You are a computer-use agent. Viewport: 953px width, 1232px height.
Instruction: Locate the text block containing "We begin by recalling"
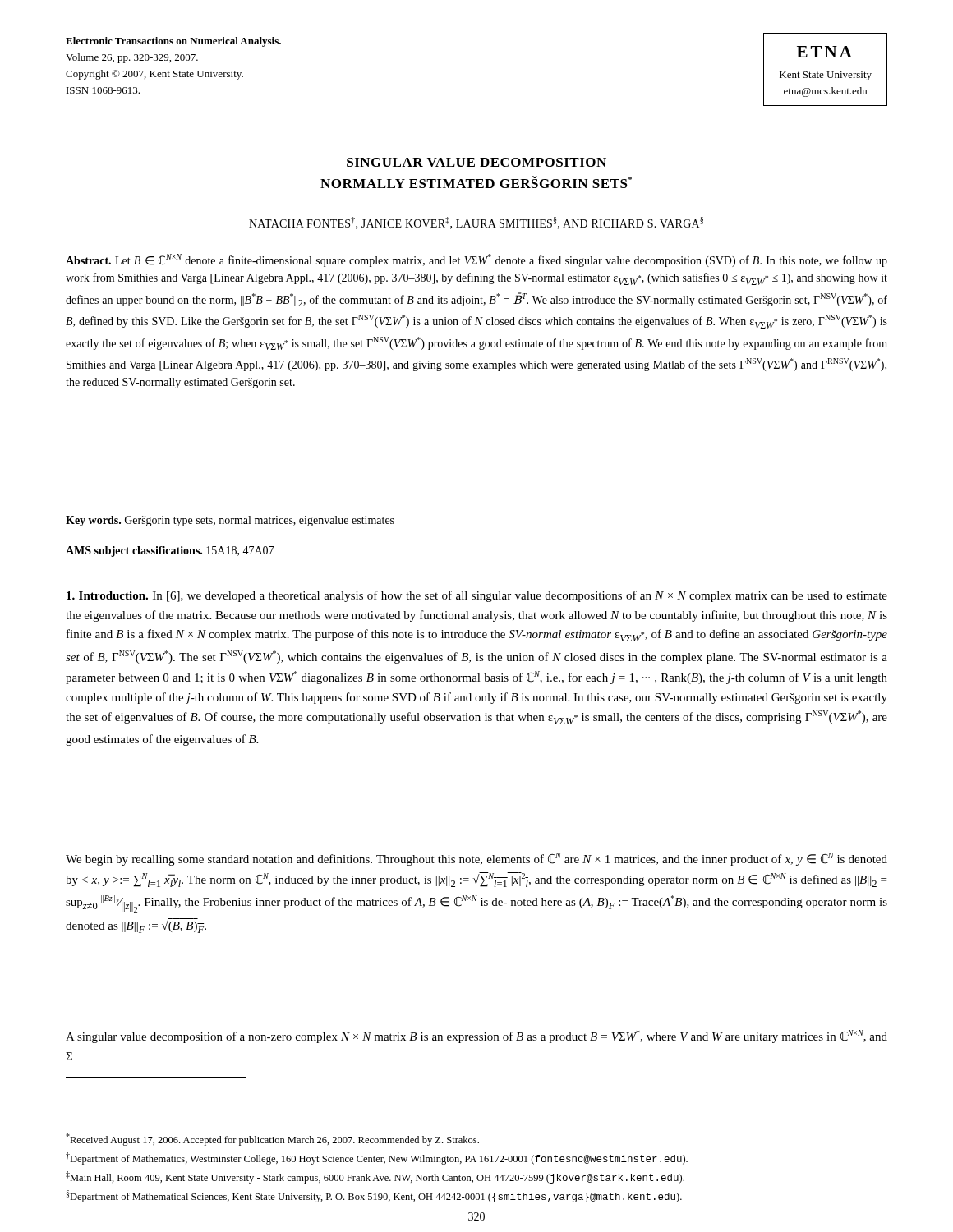pos(476,893)
